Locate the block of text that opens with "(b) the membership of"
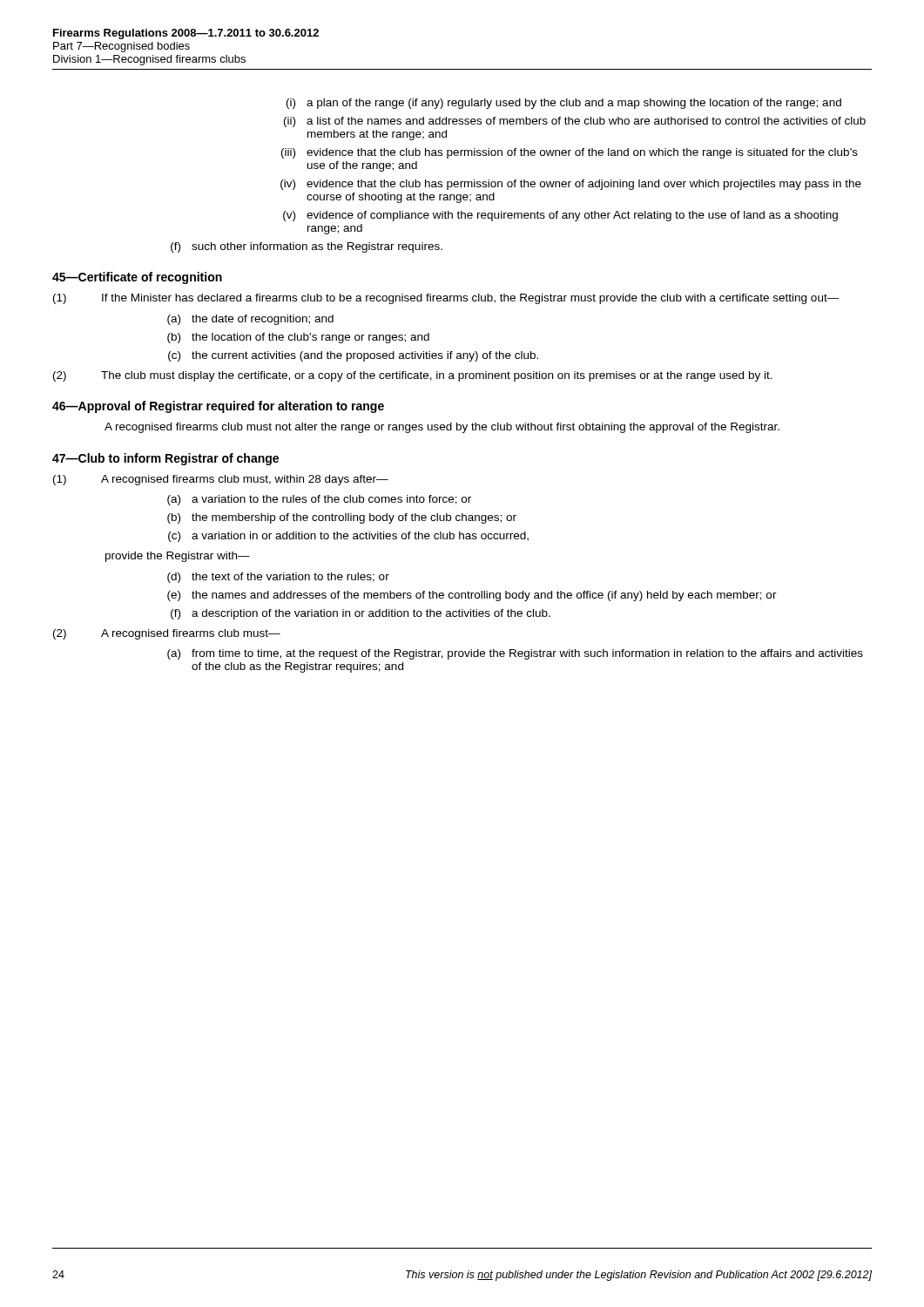This screenshot has height=1307, width=924. pyautogui.click(x=462, y=517)
